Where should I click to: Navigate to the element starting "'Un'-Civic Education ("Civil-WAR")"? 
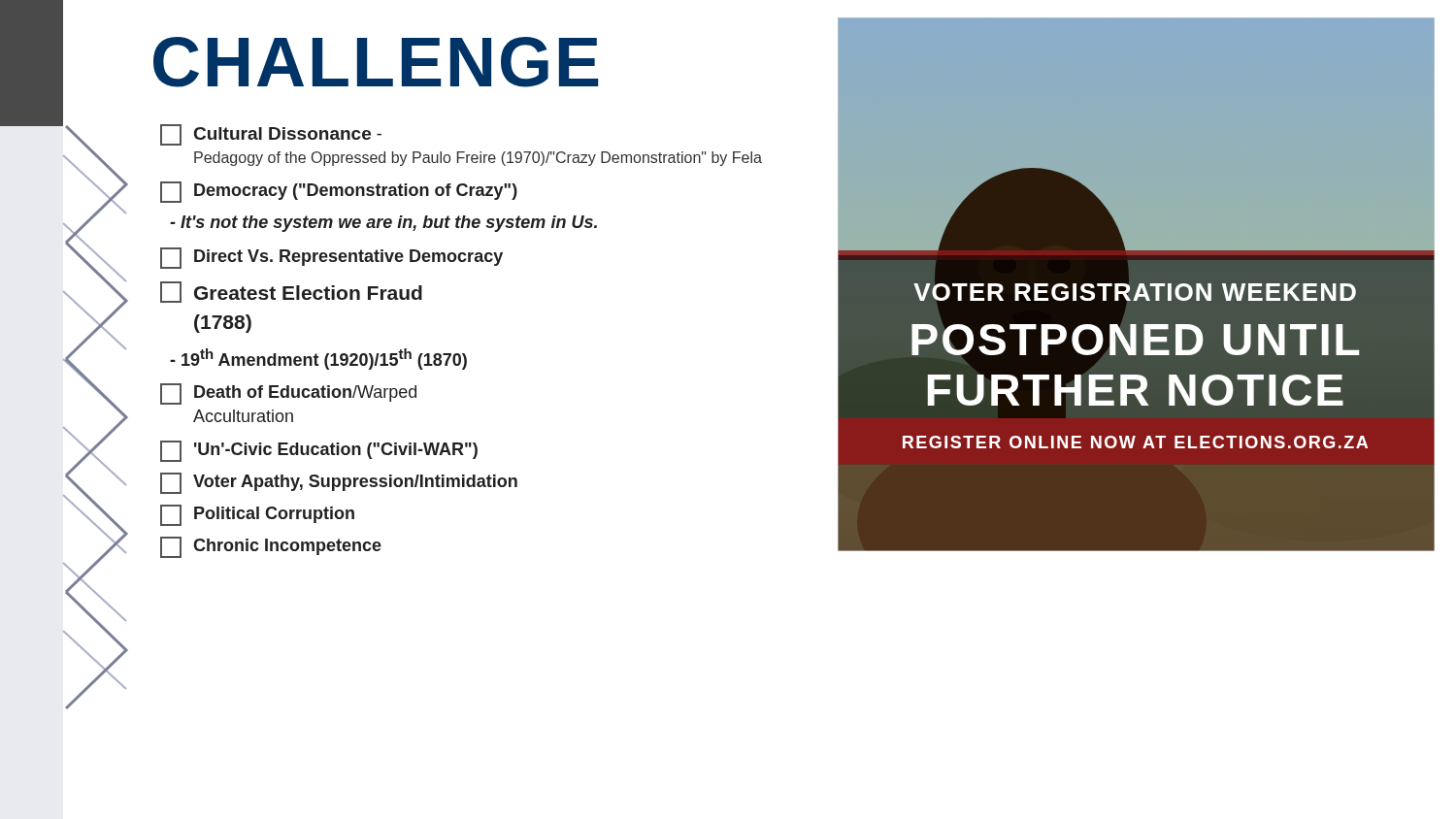[319, 449]
